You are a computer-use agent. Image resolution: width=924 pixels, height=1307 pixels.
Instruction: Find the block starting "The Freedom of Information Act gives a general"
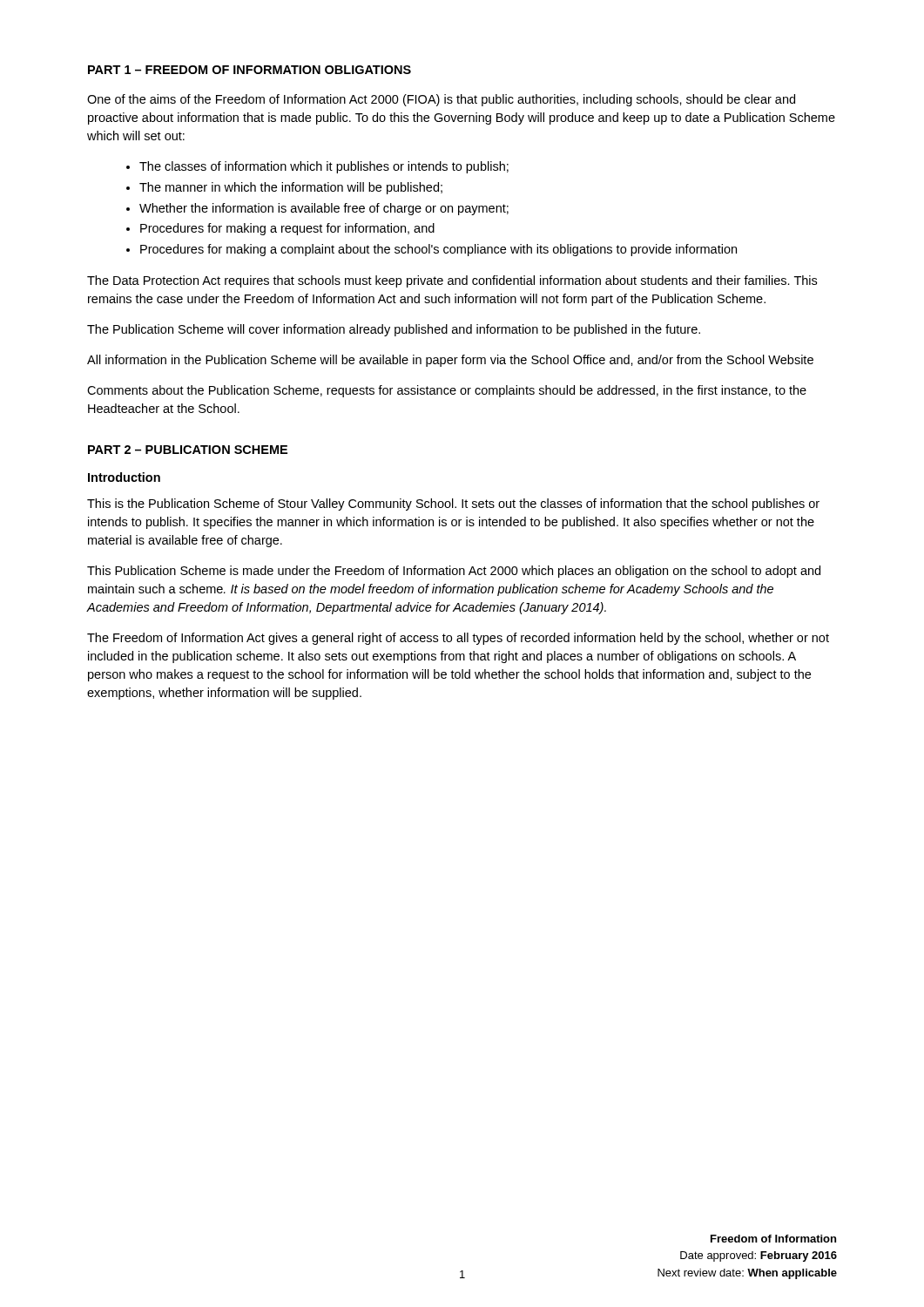pyautogui.click(x=458, y=665)
